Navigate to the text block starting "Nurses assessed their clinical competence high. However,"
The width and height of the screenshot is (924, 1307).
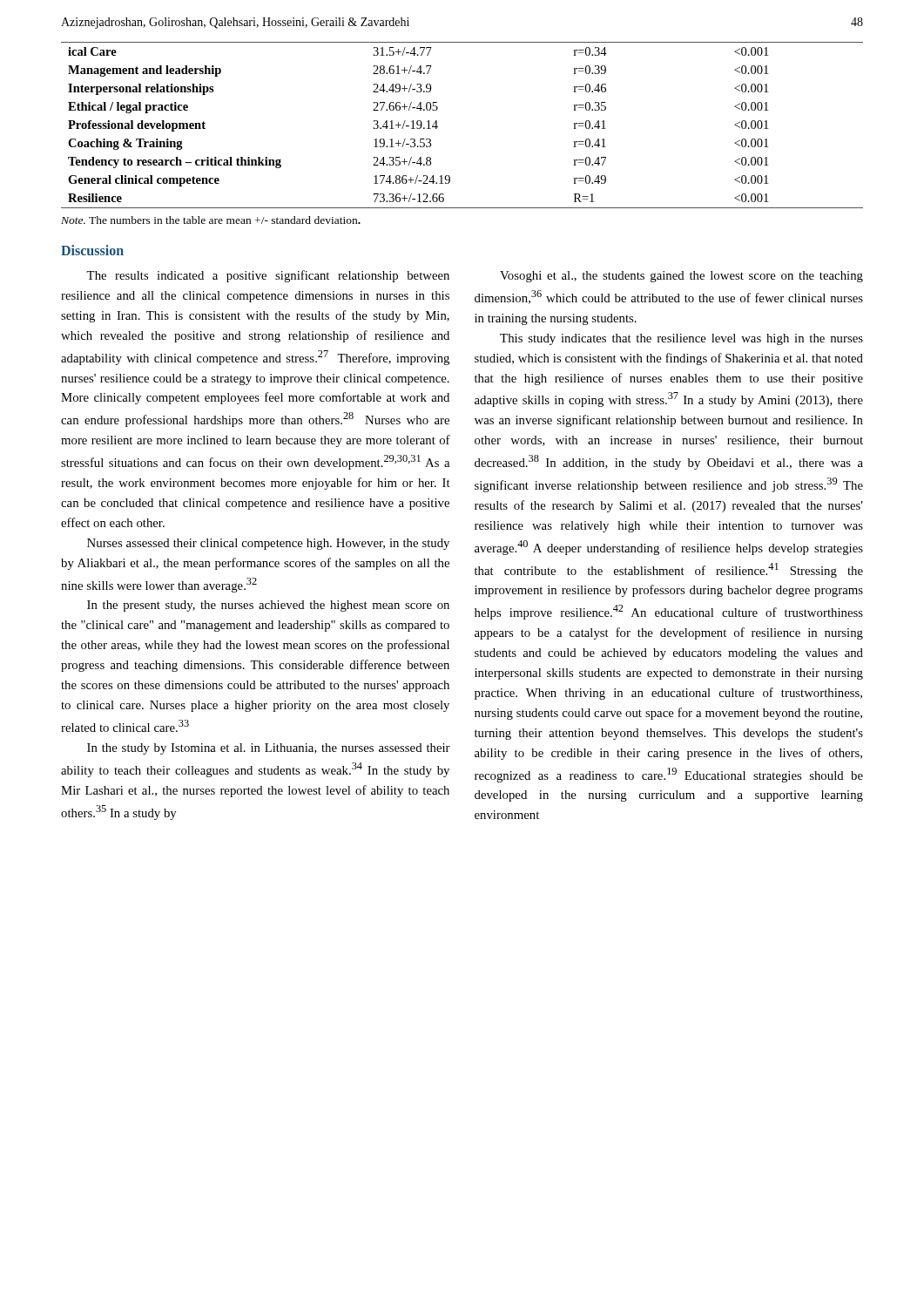click(x=255, y=564)
